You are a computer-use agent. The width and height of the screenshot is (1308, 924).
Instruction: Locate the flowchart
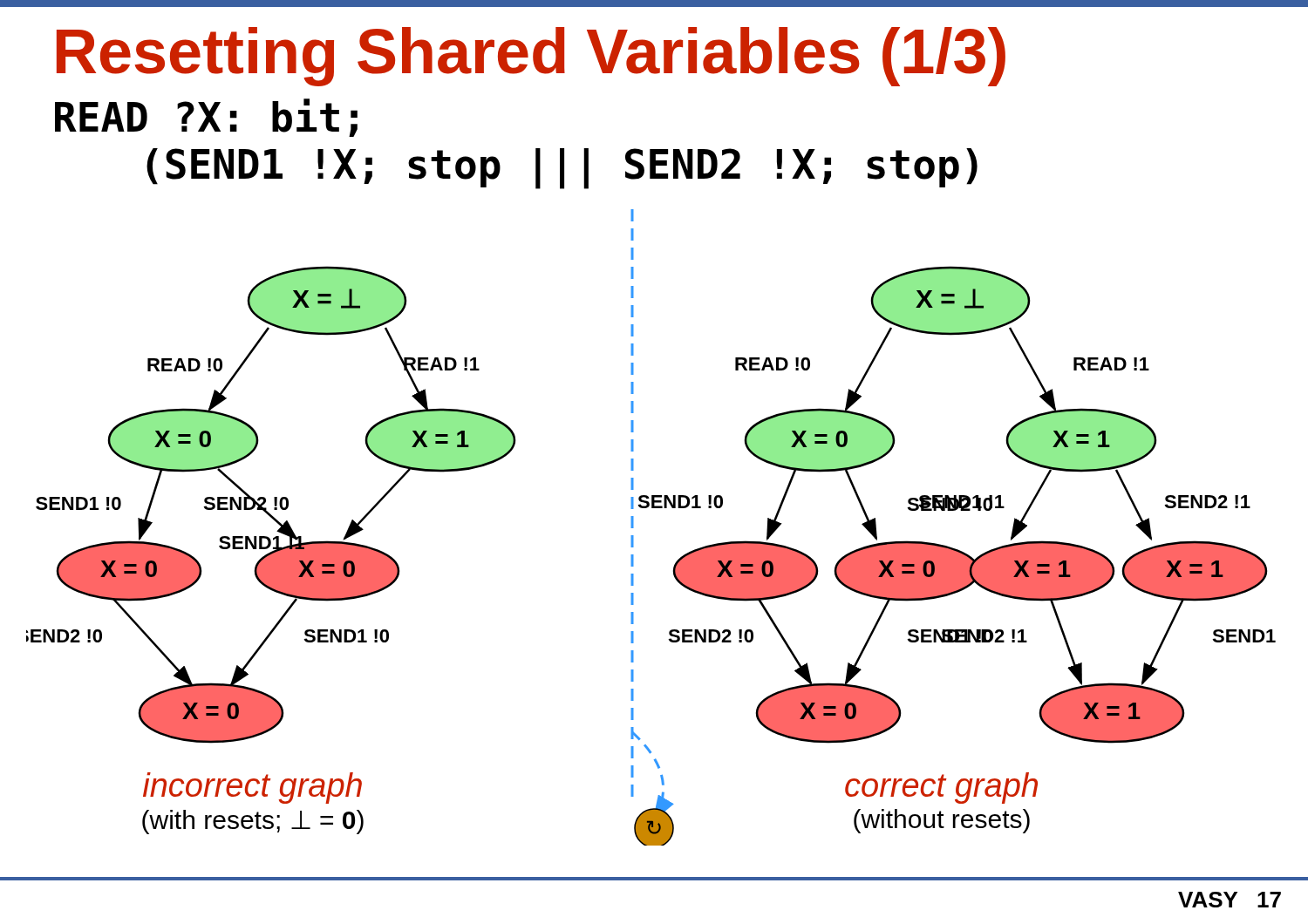(x=654, y=527)
